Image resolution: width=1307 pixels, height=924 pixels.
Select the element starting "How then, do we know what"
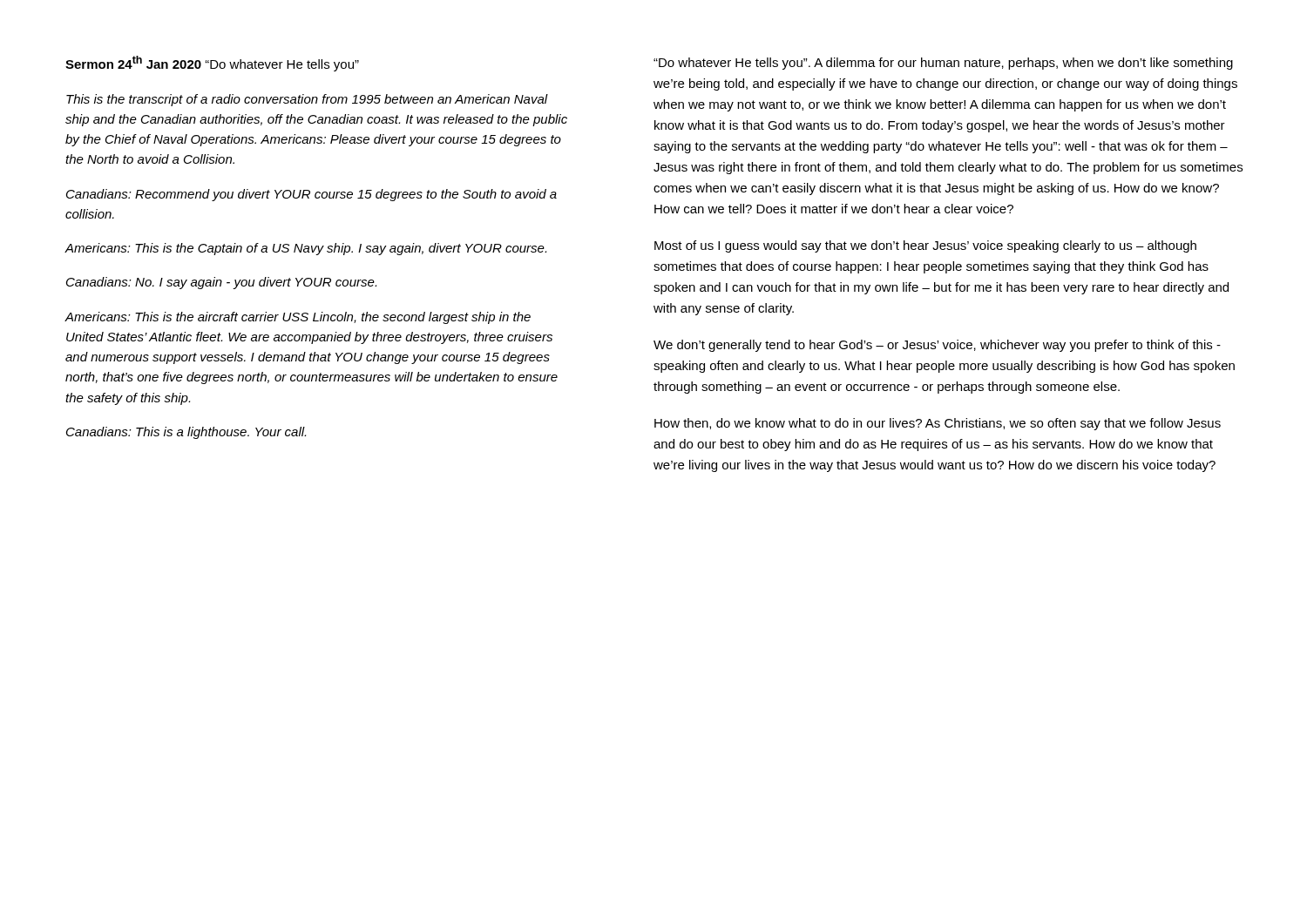(x=937, y=444)
